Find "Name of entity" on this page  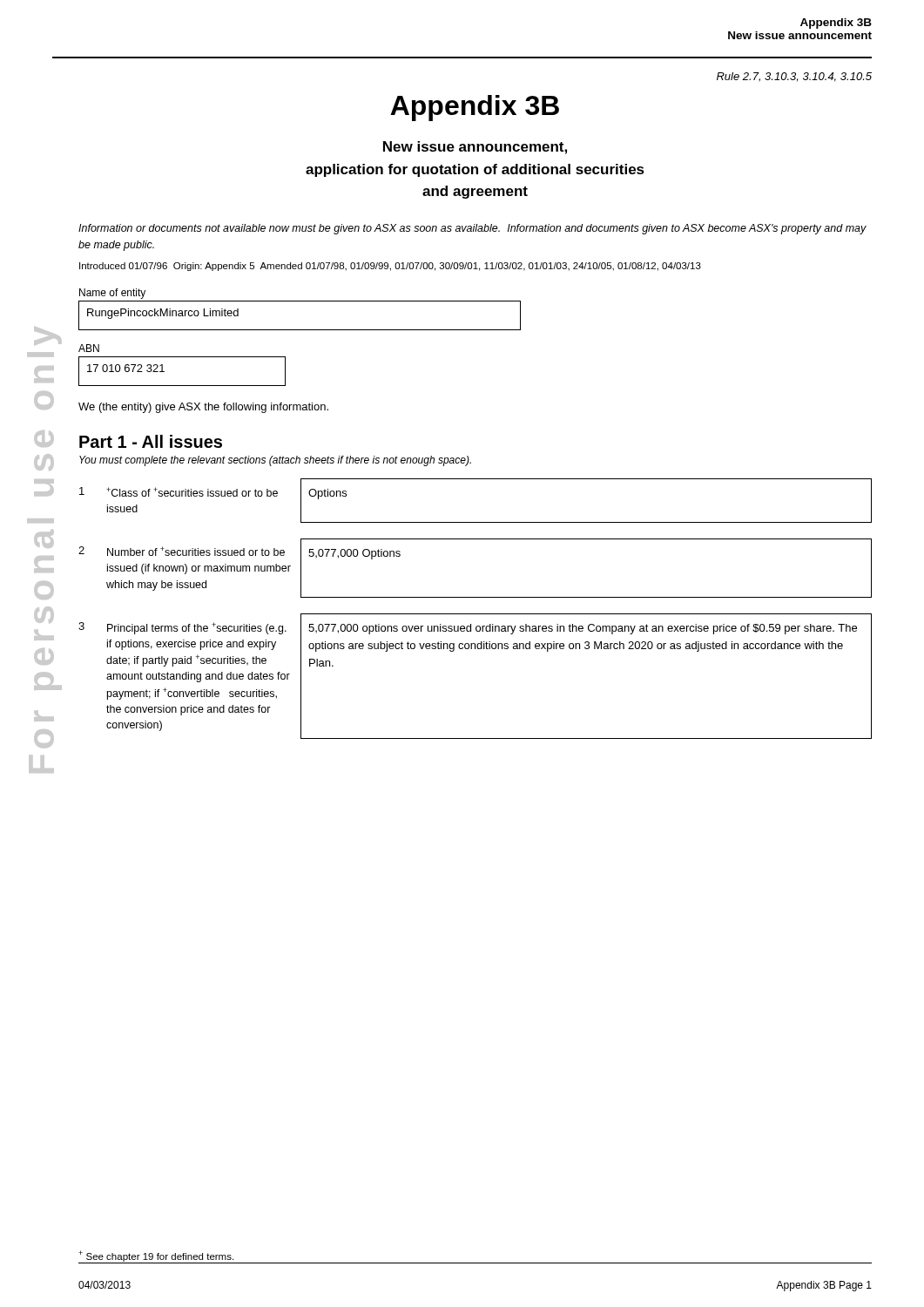coord(112,293)
